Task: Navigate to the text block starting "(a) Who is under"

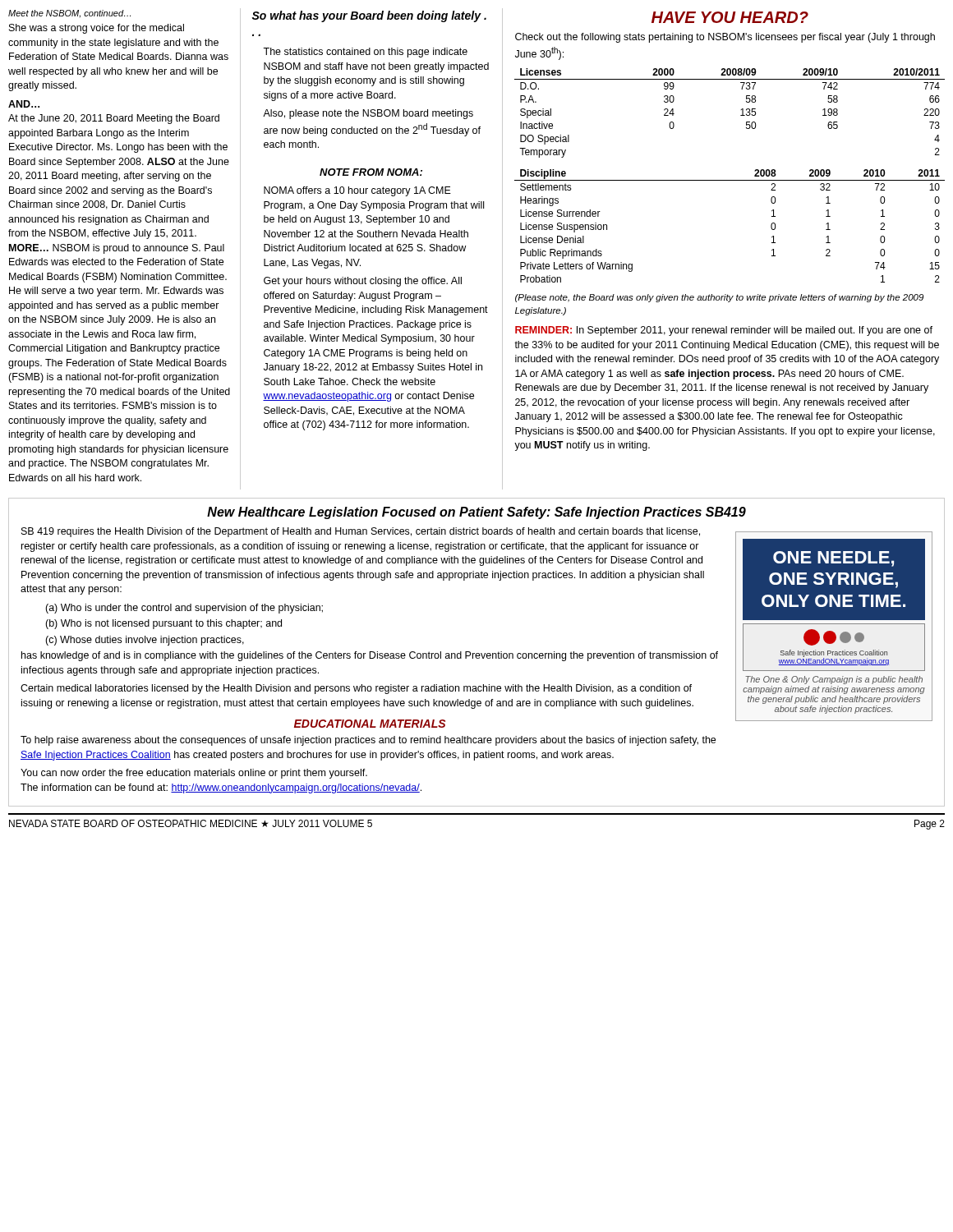Action: pos(184,609)
